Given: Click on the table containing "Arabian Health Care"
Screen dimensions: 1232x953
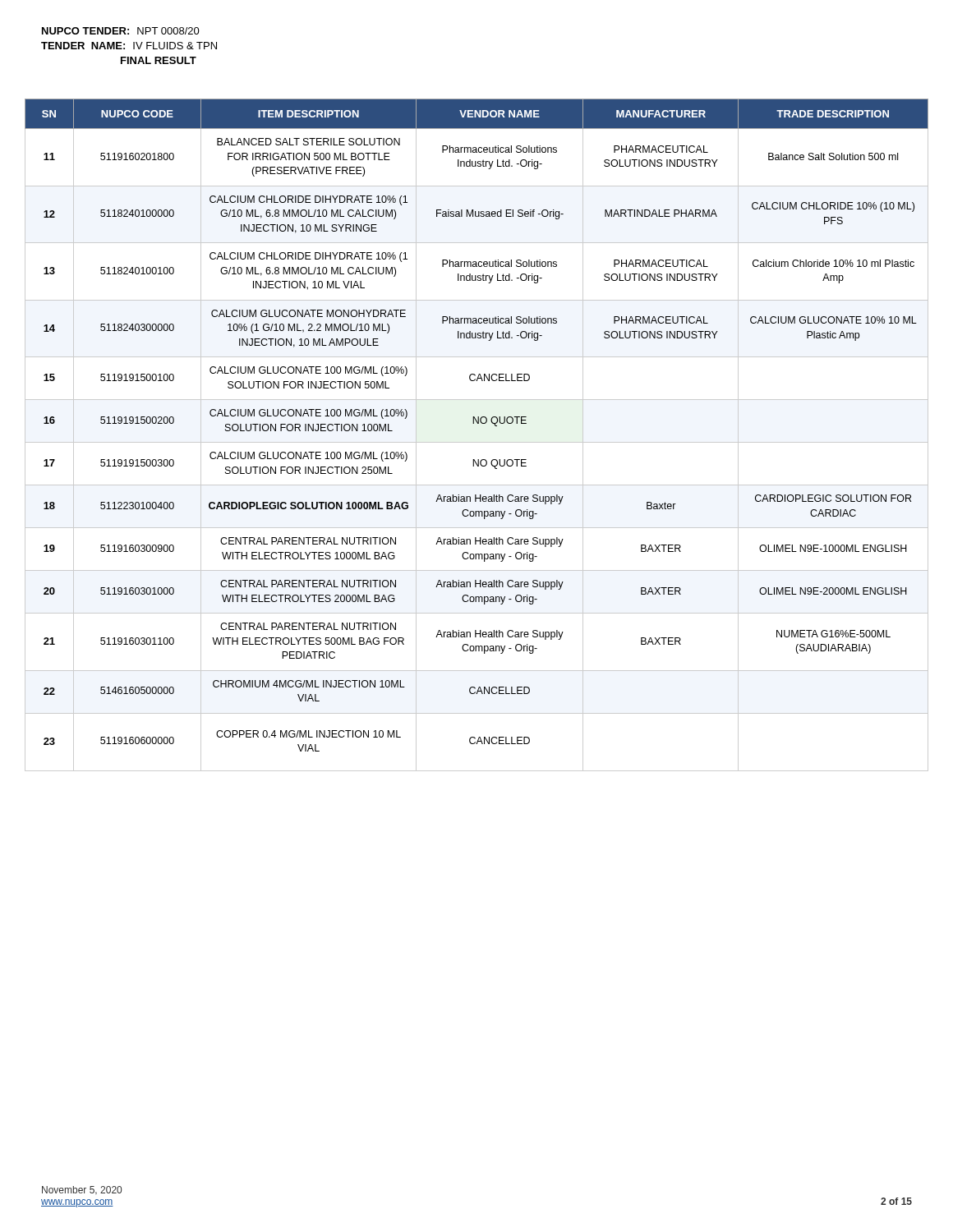Looking at the screenshot, I should (x=476, y=435).
